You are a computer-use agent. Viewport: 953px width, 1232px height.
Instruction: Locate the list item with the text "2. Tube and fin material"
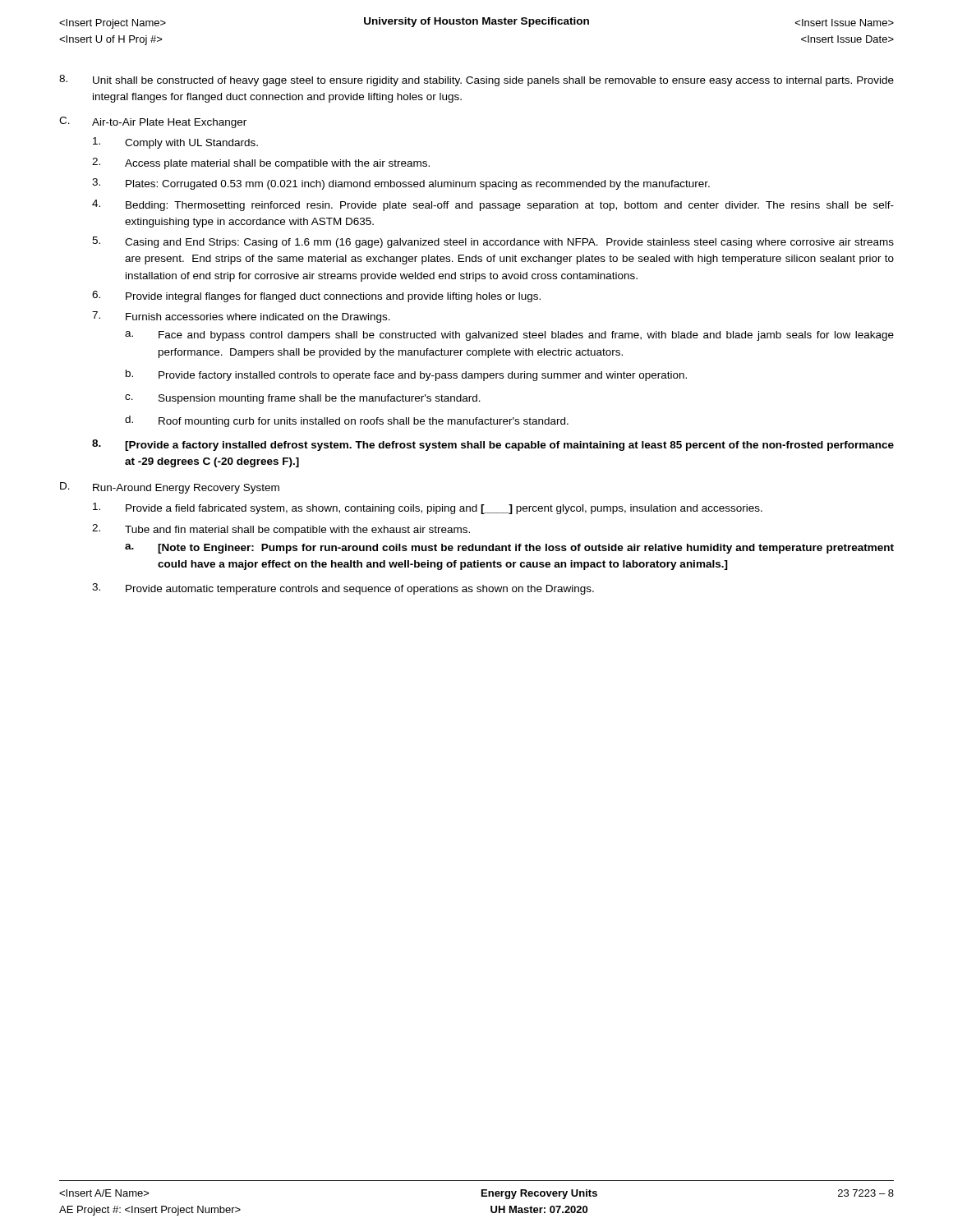pyautogui.click(x=281, y=530)
